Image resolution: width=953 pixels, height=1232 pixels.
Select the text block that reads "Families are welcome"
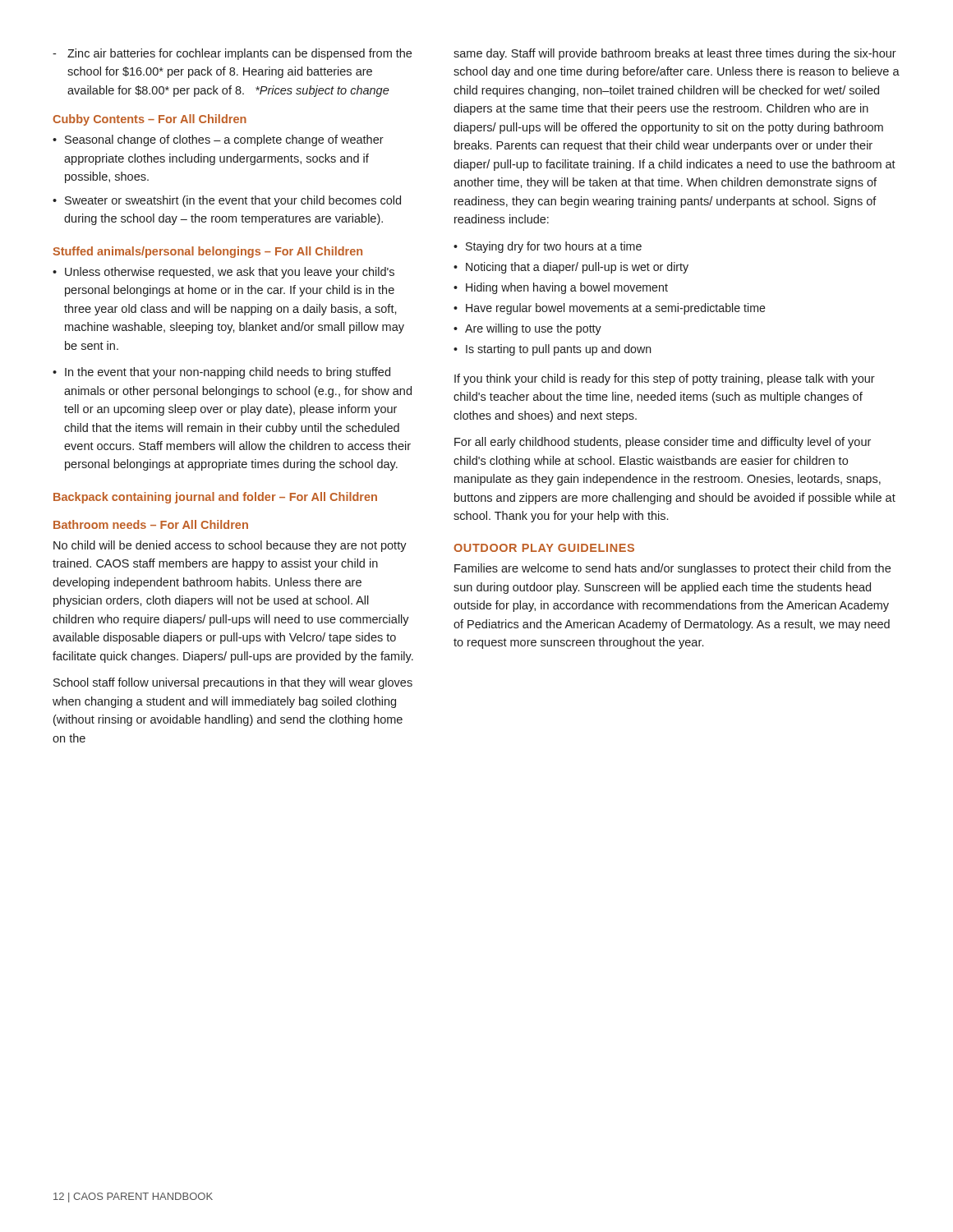point(677,606)
